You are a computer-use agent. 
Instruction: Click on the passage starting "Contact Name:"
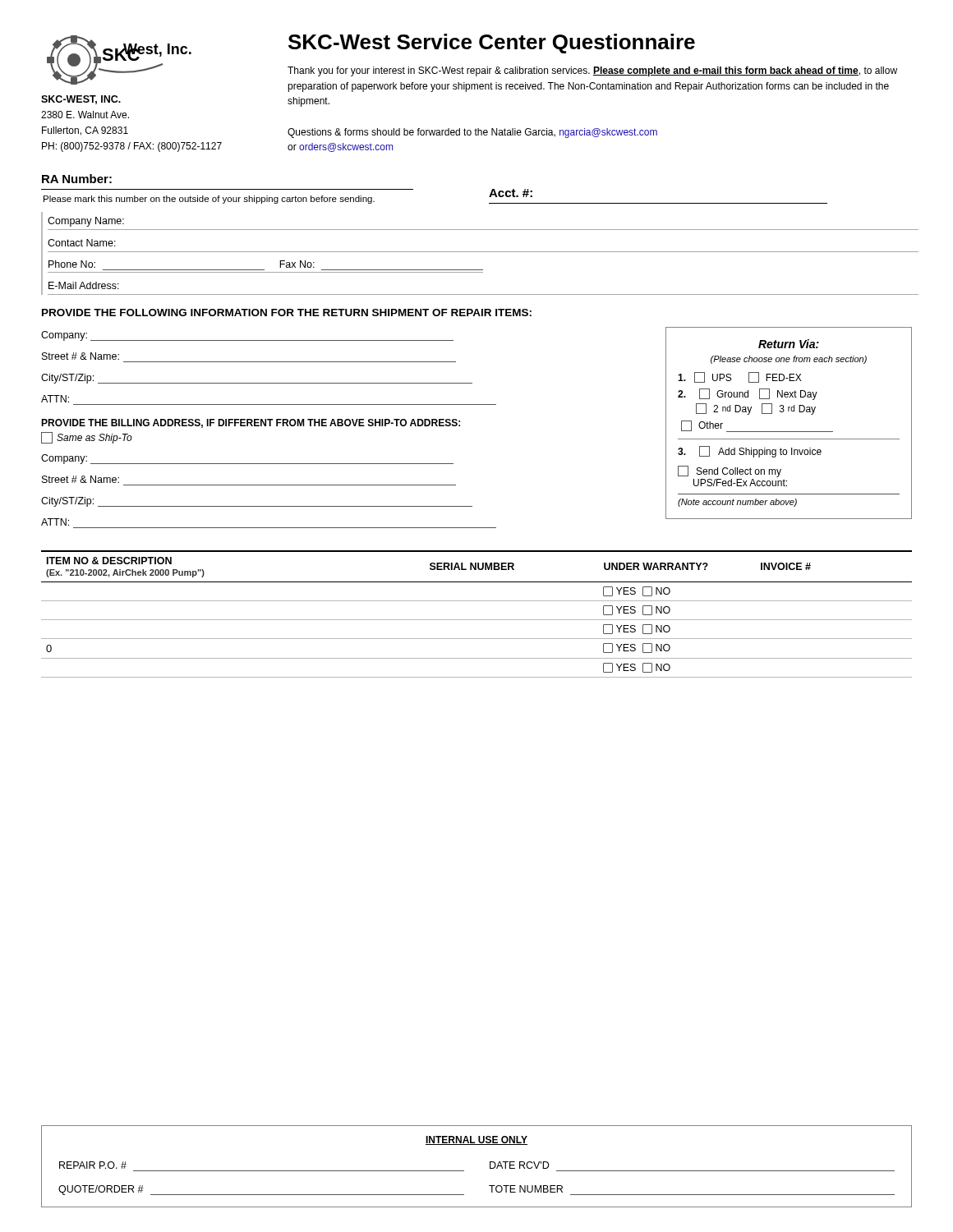tap(483, 242)
